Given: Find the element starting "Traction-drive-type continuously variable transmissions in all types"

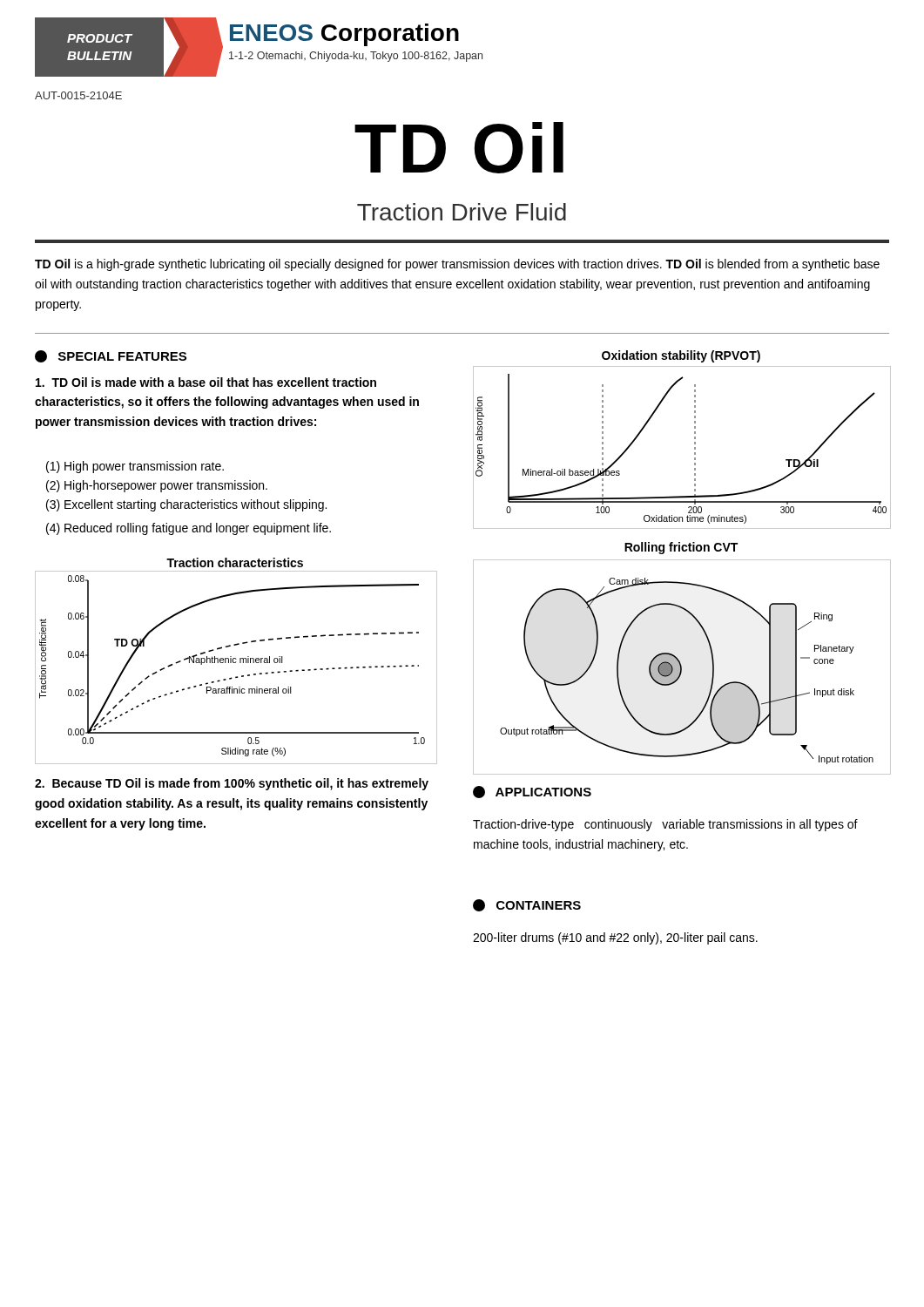Looking at the screenshot, I should point(665,834).
